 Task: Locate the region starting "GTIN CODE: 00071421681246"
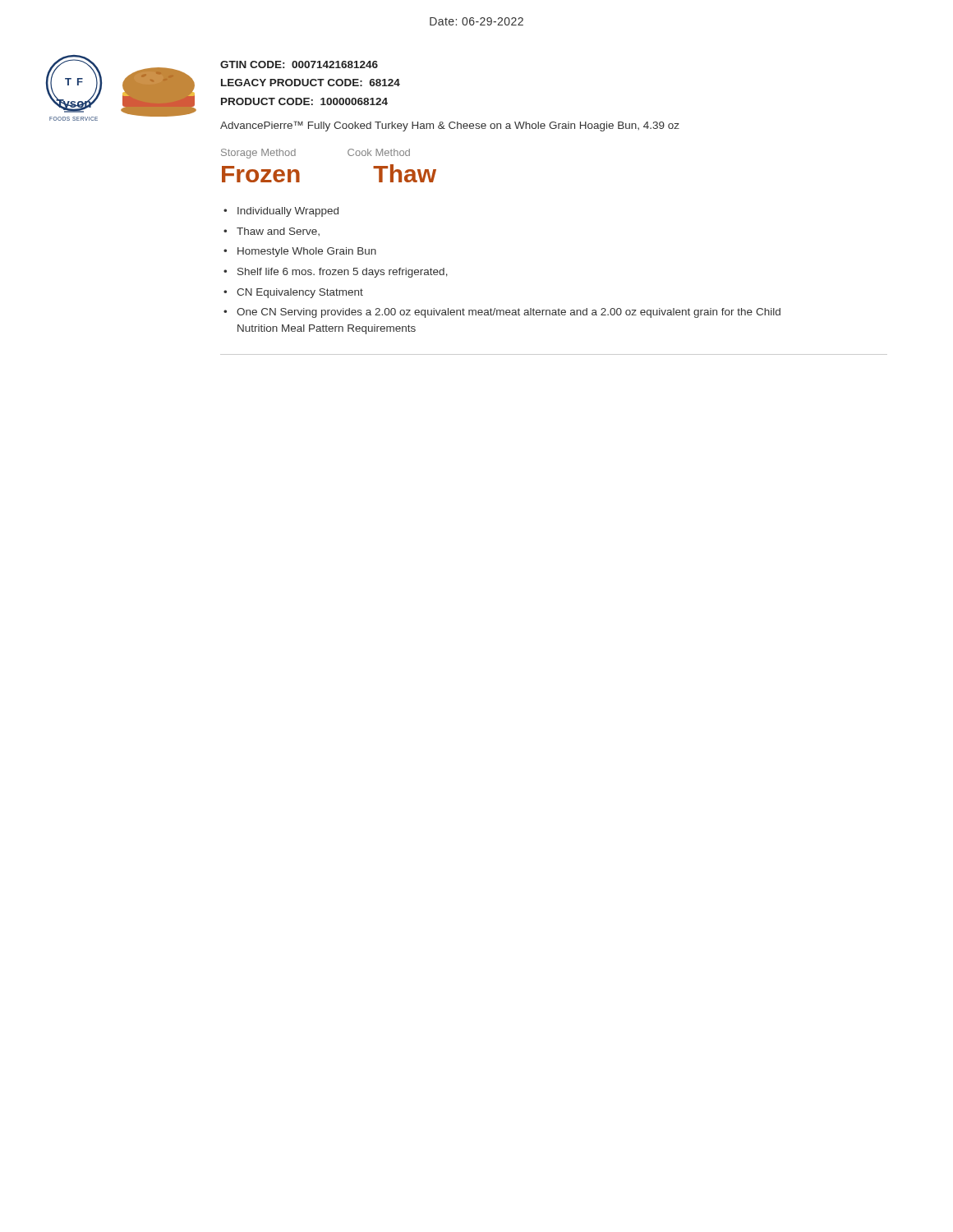(310, 83)
